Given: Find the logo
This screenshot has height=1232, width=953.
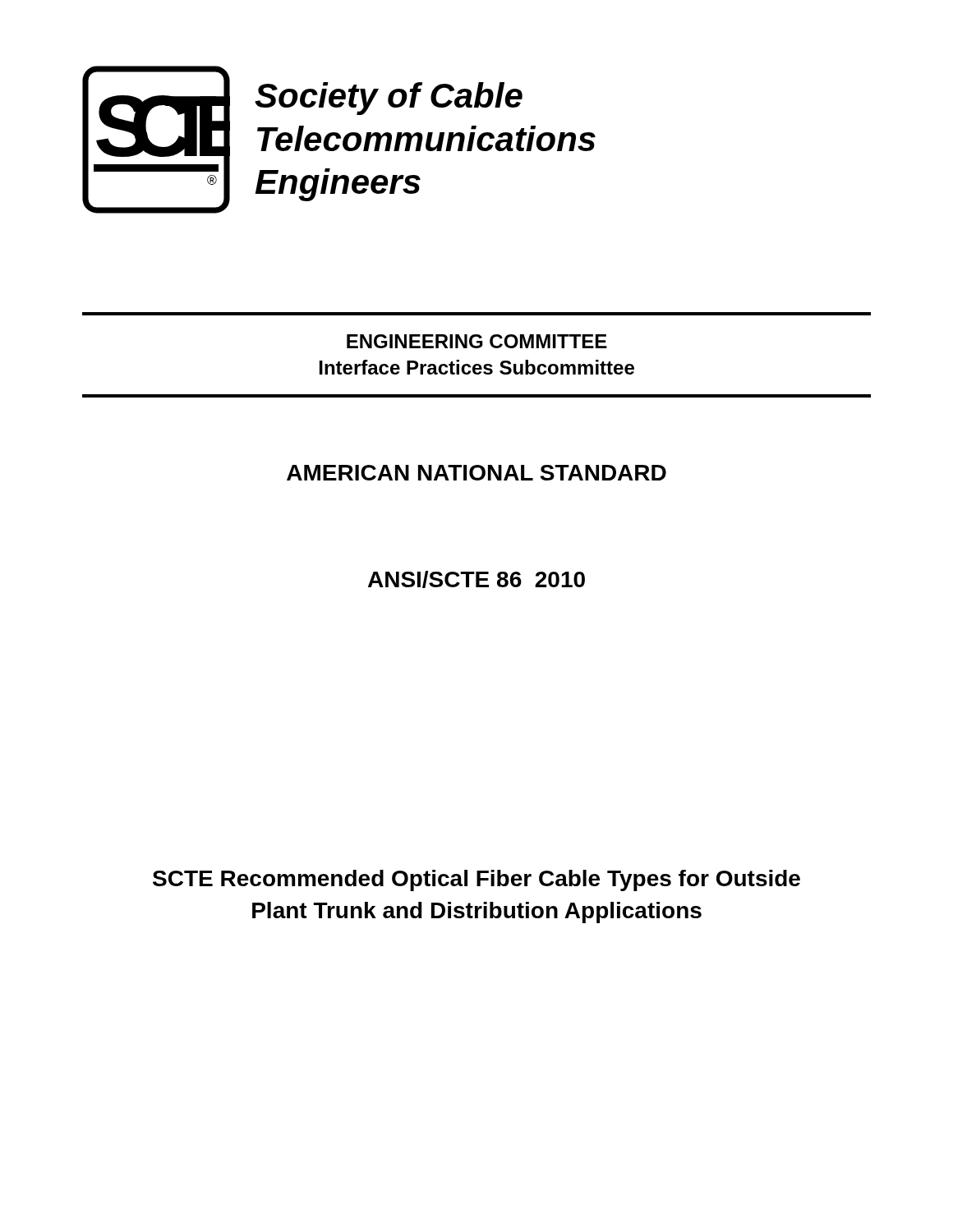Looking at the screenshot, I should pyautogui.click(x=339, y=140).
